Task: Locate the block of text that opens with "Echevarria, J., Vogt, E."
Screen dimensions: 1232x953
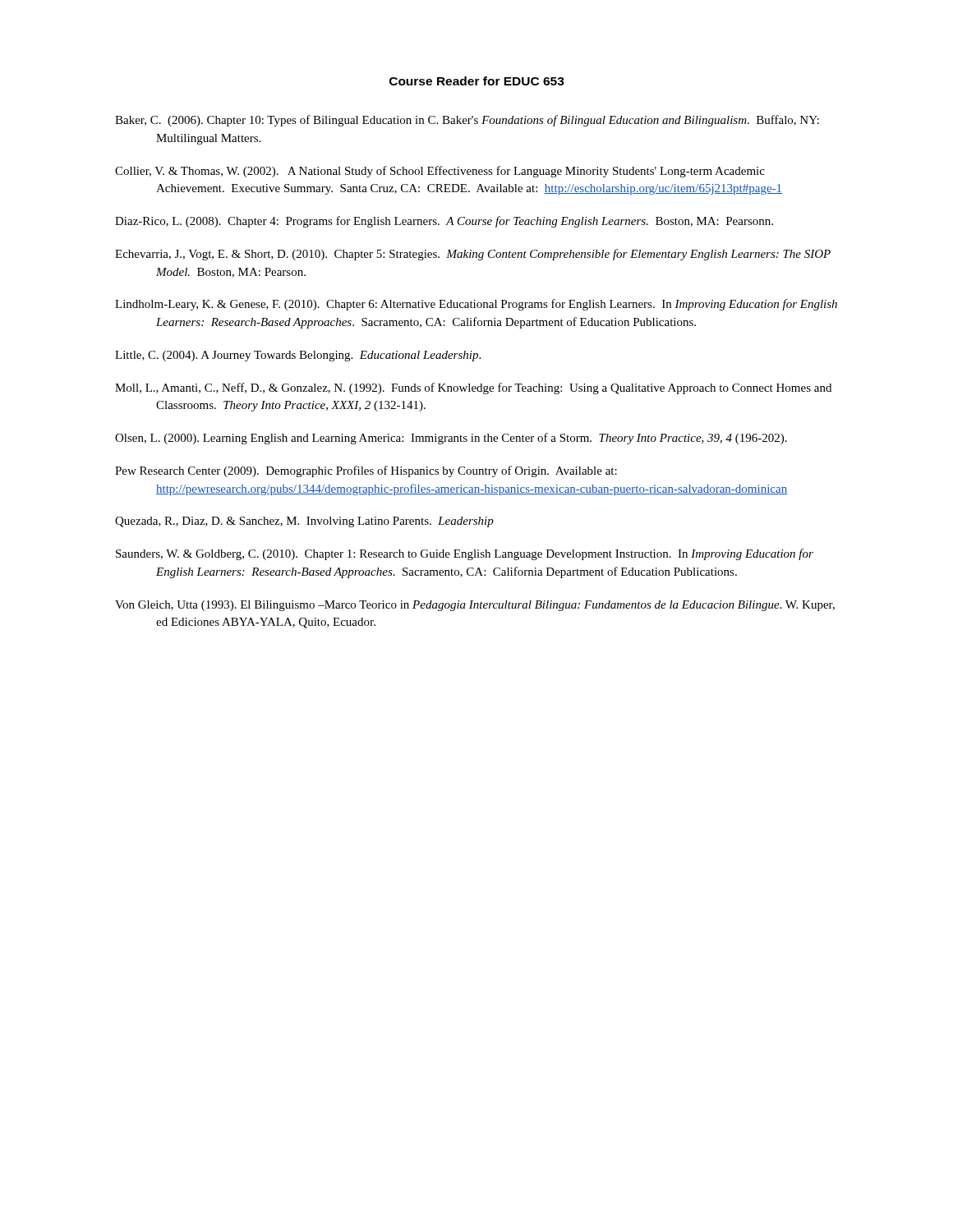Action: pos(473,263)
